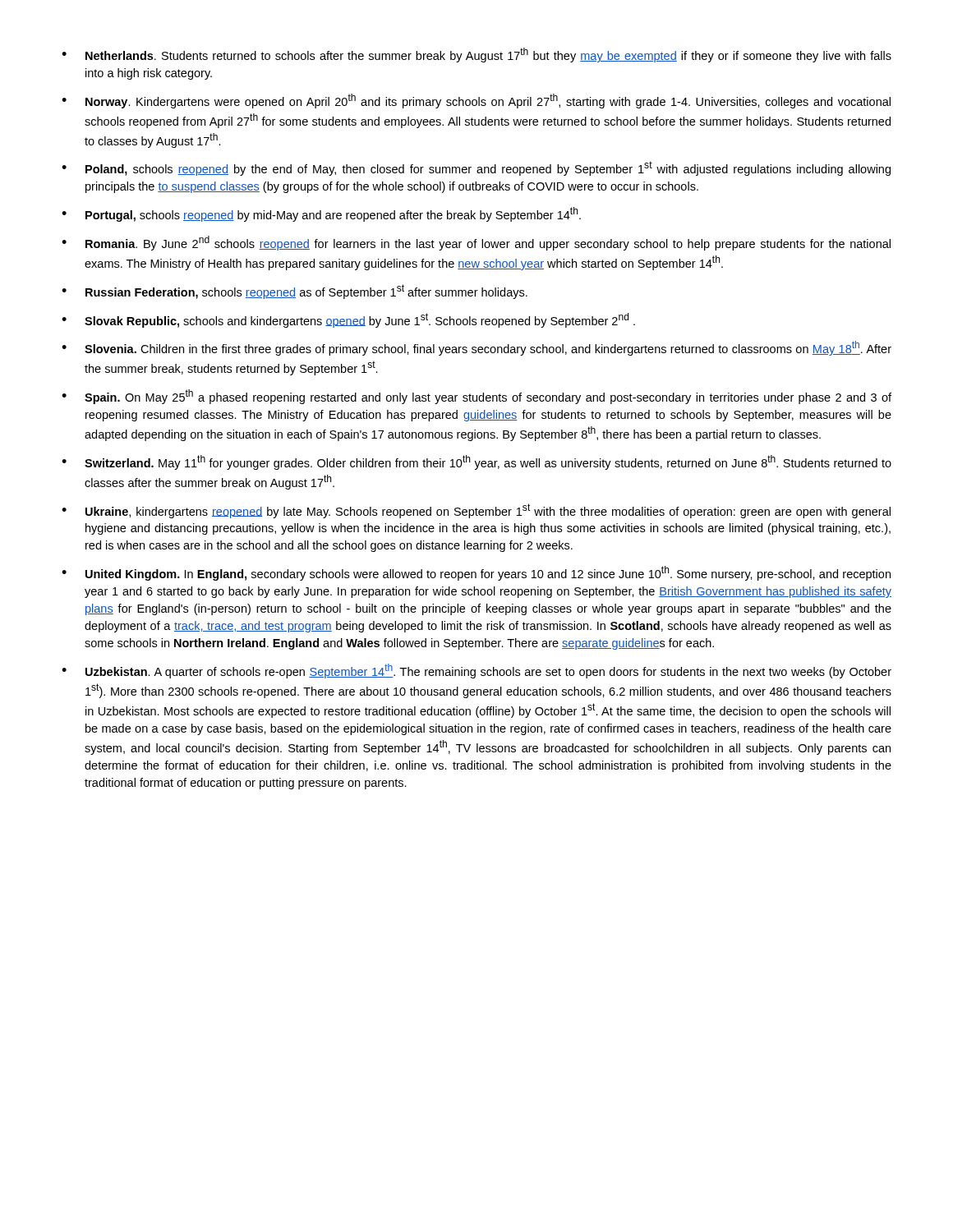Click the passage that begins "• Switzerland. May 11th"
The height and width of the screenshot is (1232, 953).
coord(476,472)
